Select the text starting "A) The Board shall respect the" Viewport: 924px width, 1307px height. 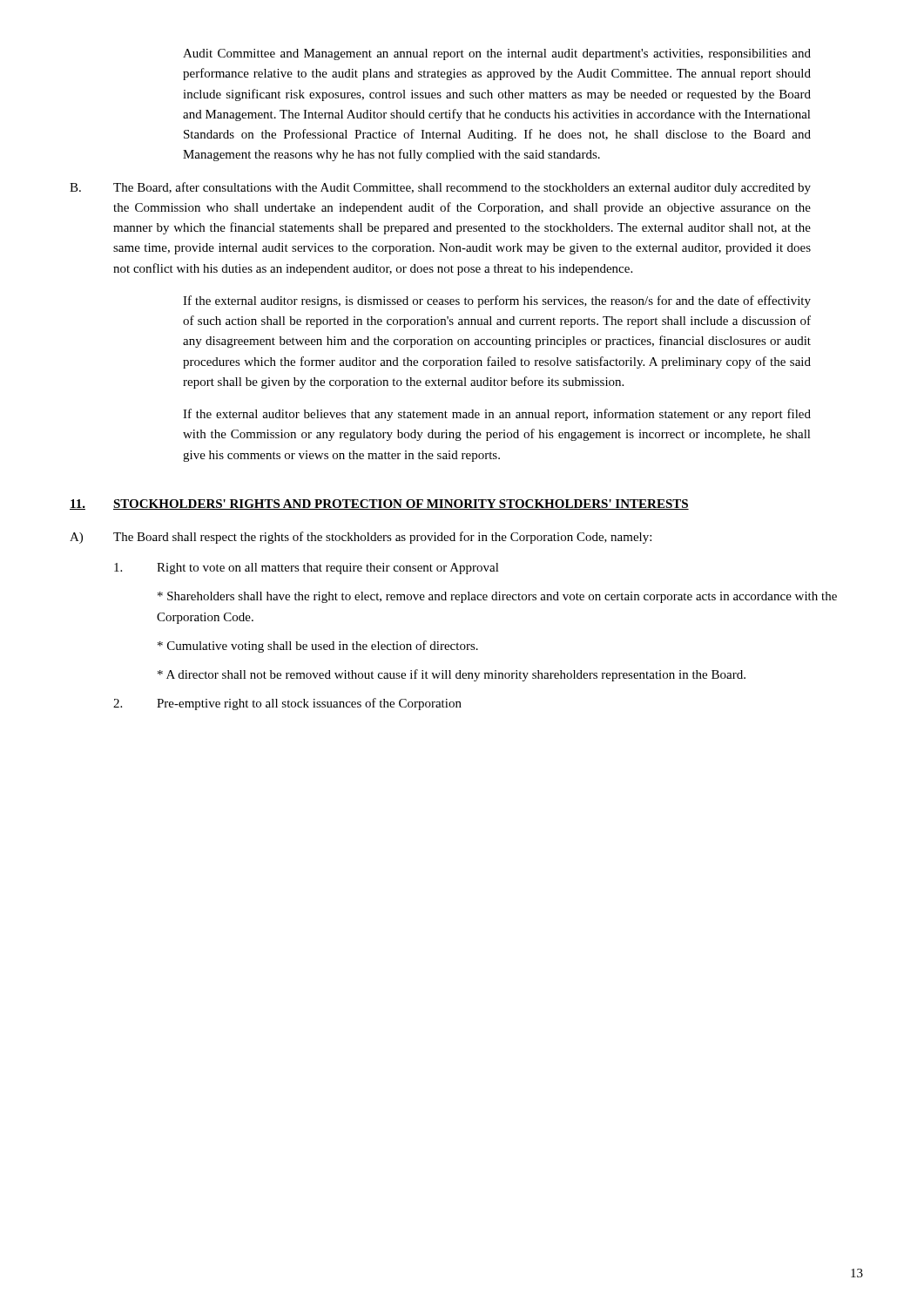[x=458, y=537]
